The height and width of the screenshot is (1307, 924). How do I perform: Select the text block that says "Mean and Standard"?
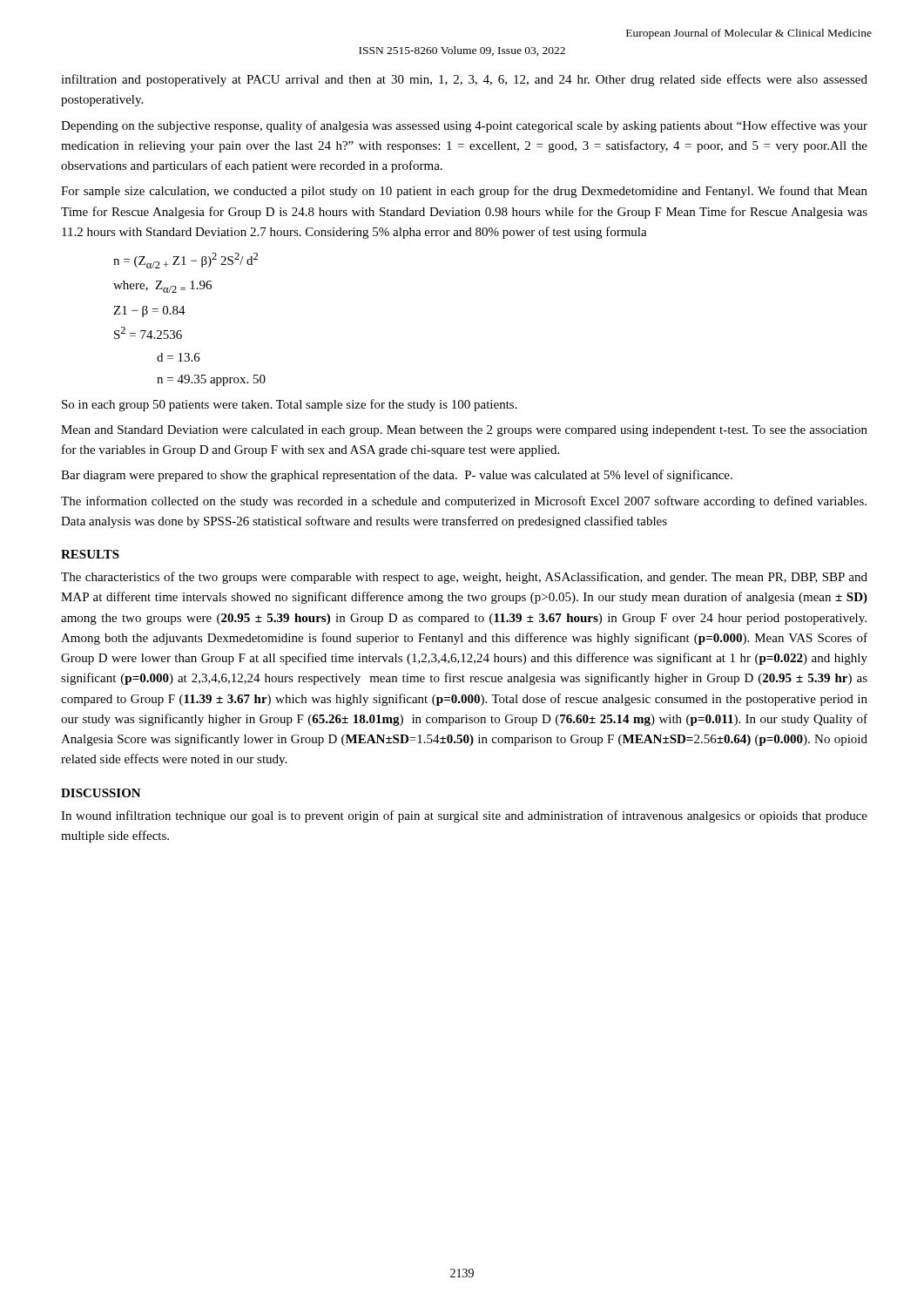[x=464, y=440]
